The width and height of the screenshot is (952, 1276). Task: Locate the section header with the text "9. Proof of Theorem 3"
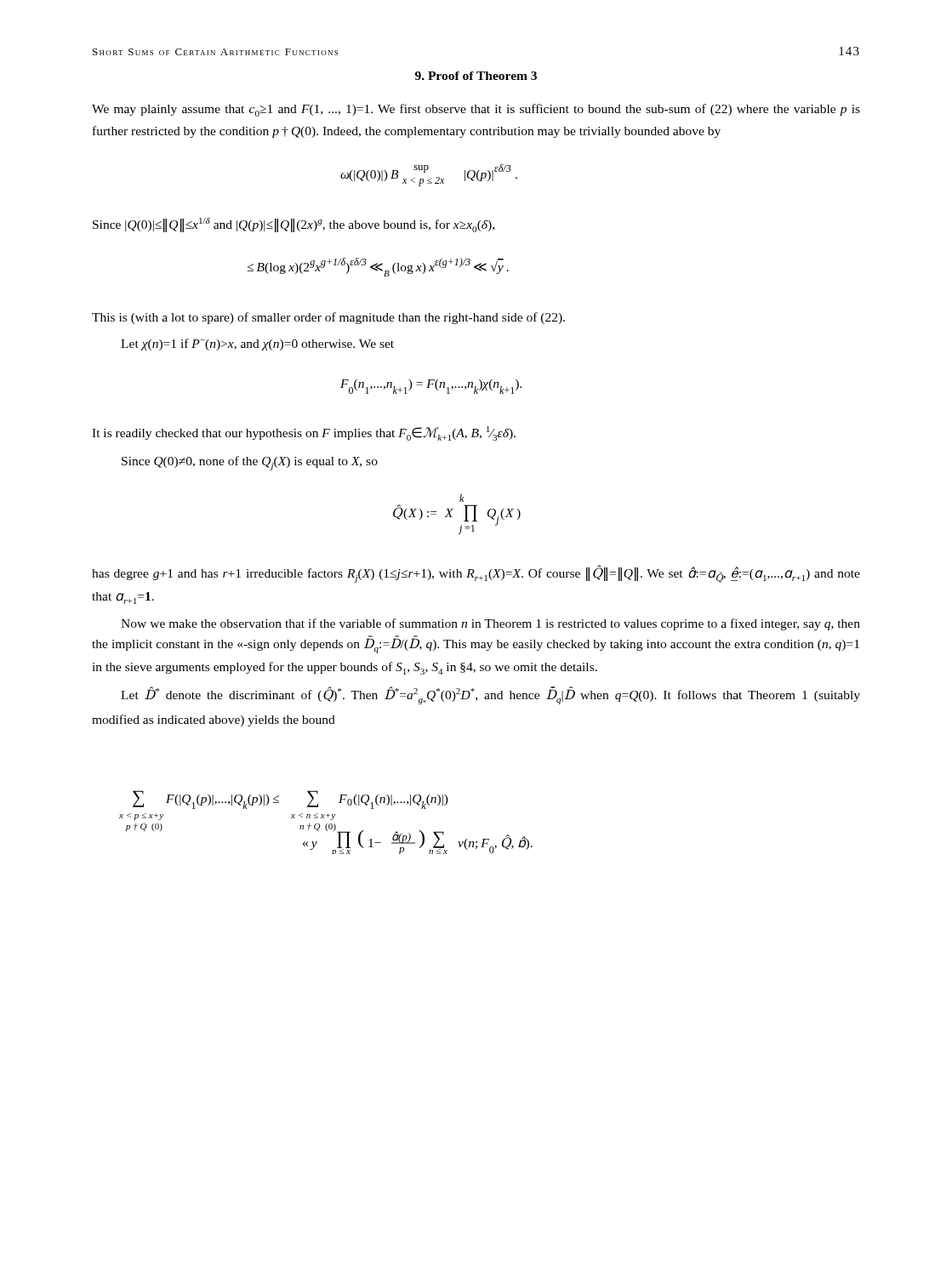coord(476,75)
